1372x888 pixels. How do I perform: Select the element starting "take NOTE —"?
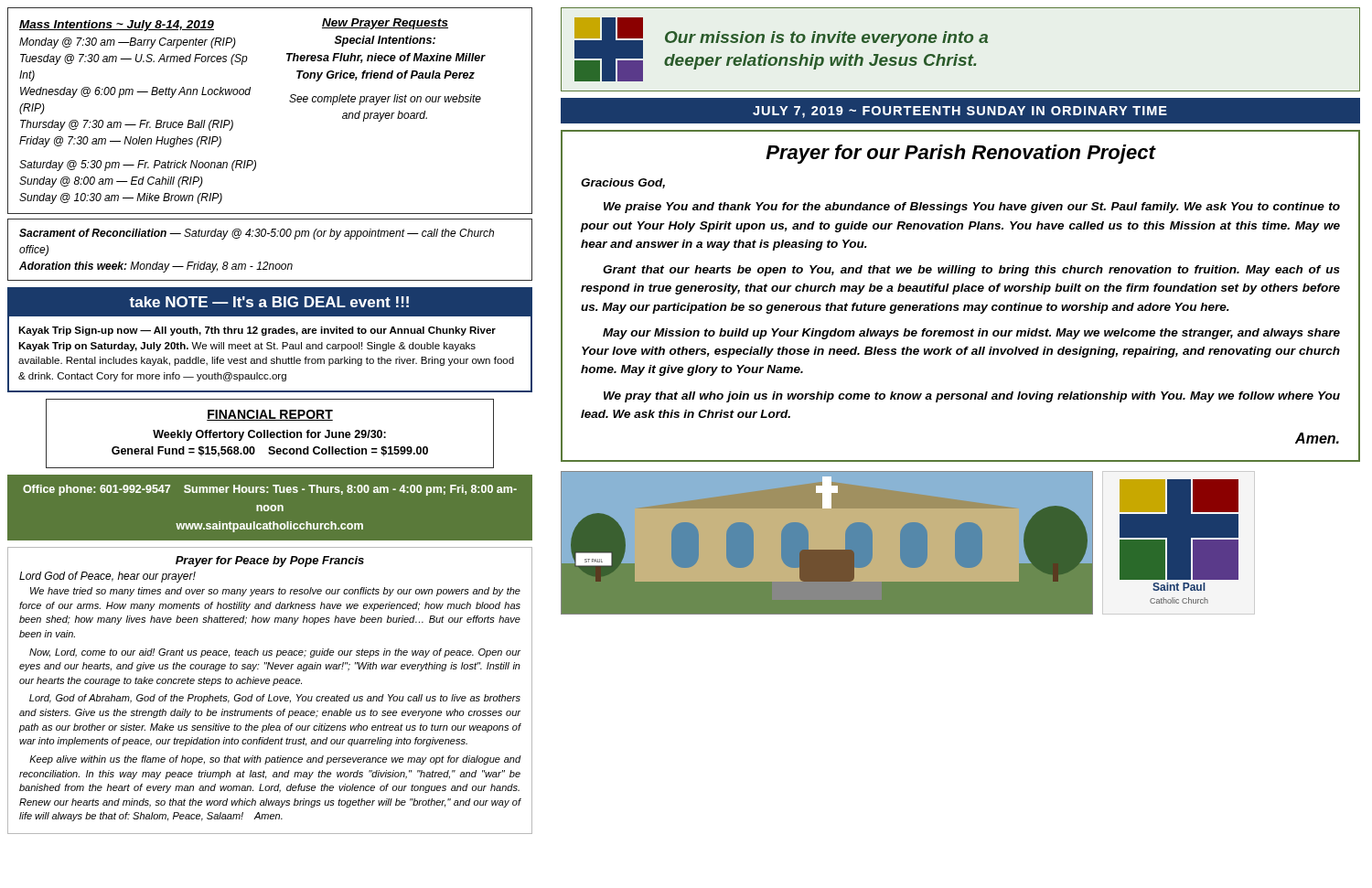(270, 340)
